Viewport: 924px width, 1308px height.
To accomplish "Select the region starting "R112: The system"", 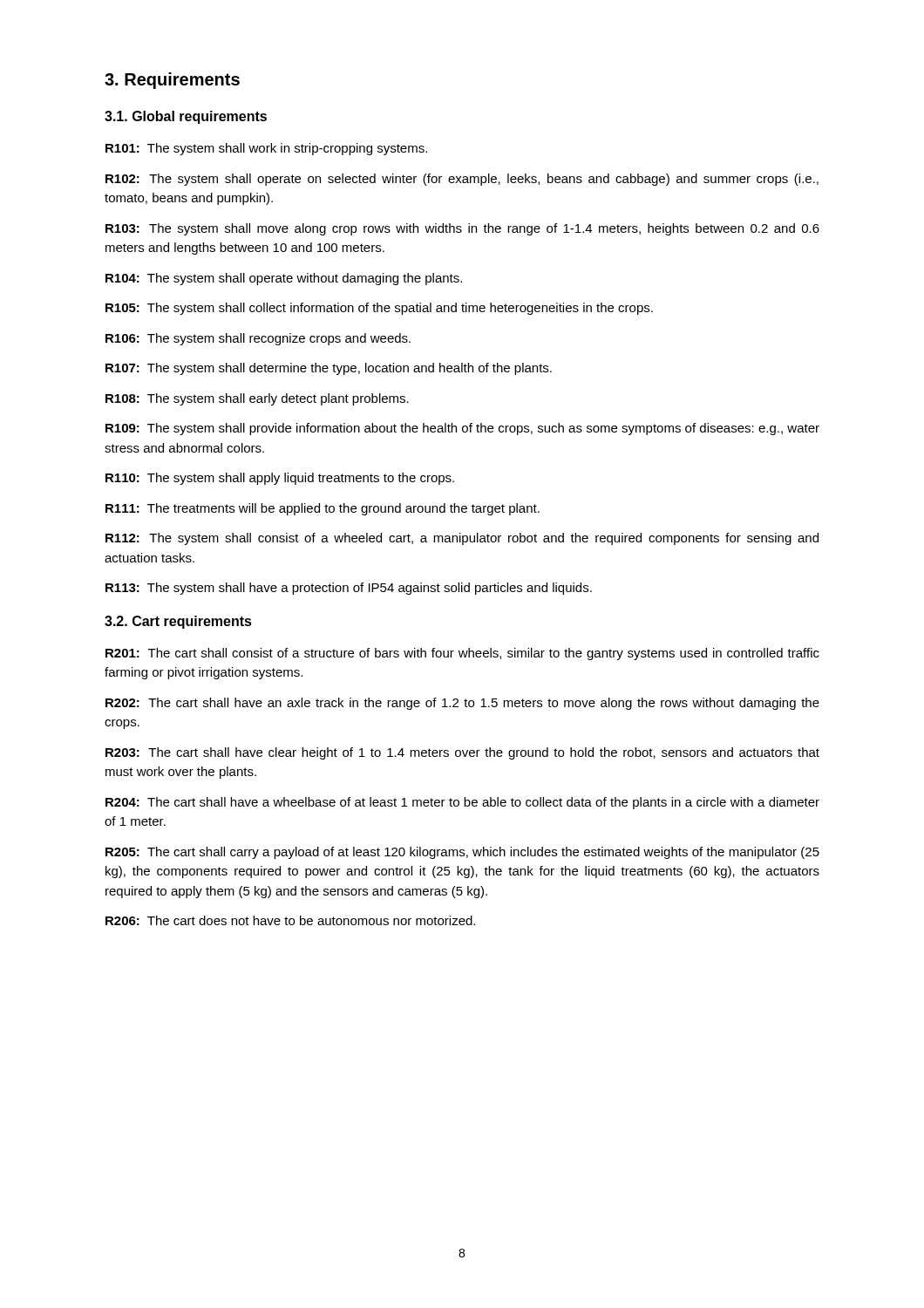I will (x=462, y=547).
